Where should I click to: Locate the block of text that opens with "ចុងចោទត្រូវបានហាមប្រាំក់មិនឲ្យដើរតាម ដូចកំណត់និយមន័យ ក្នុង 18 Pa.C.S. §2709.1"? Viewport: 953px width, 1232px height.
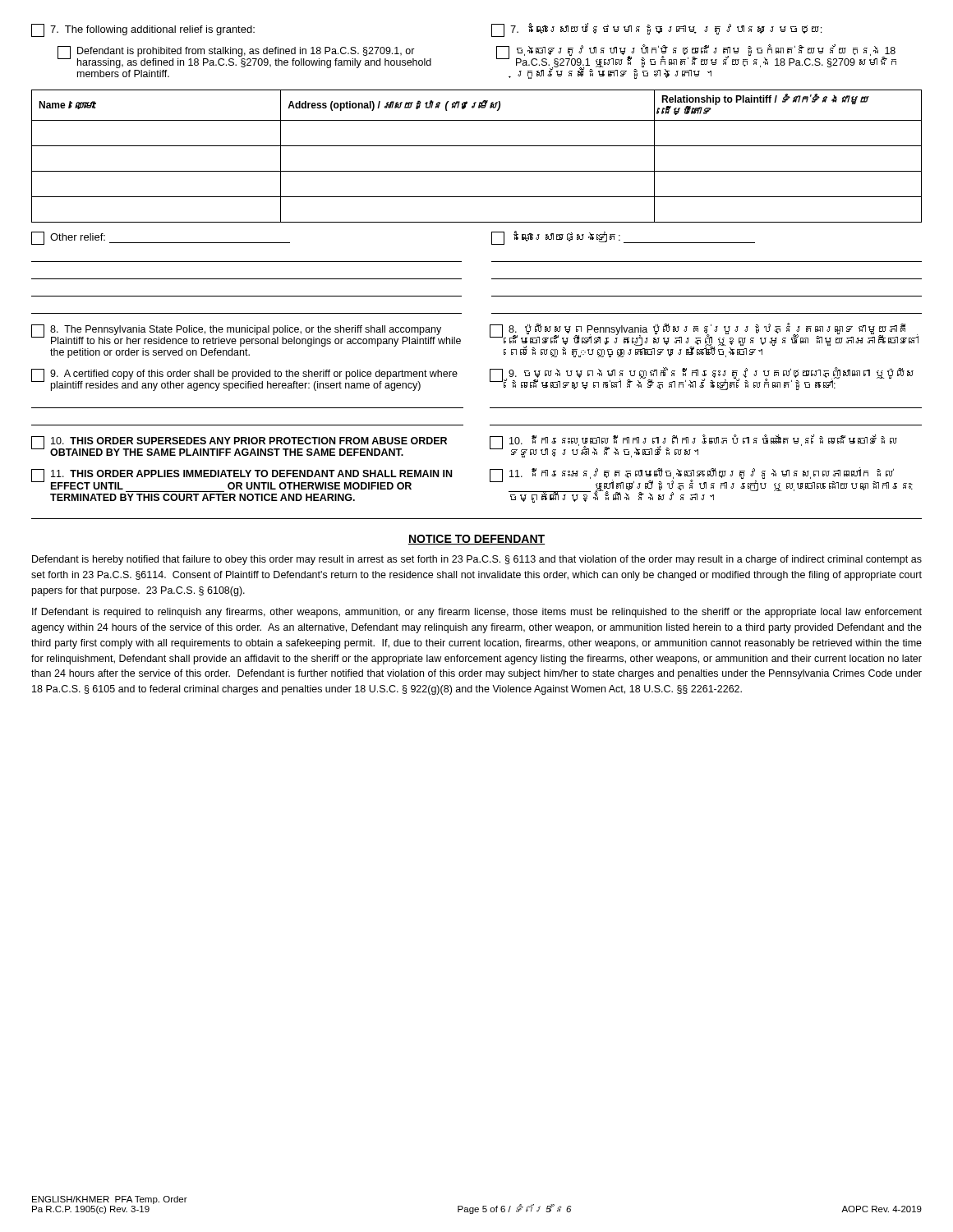click(709, 62)
